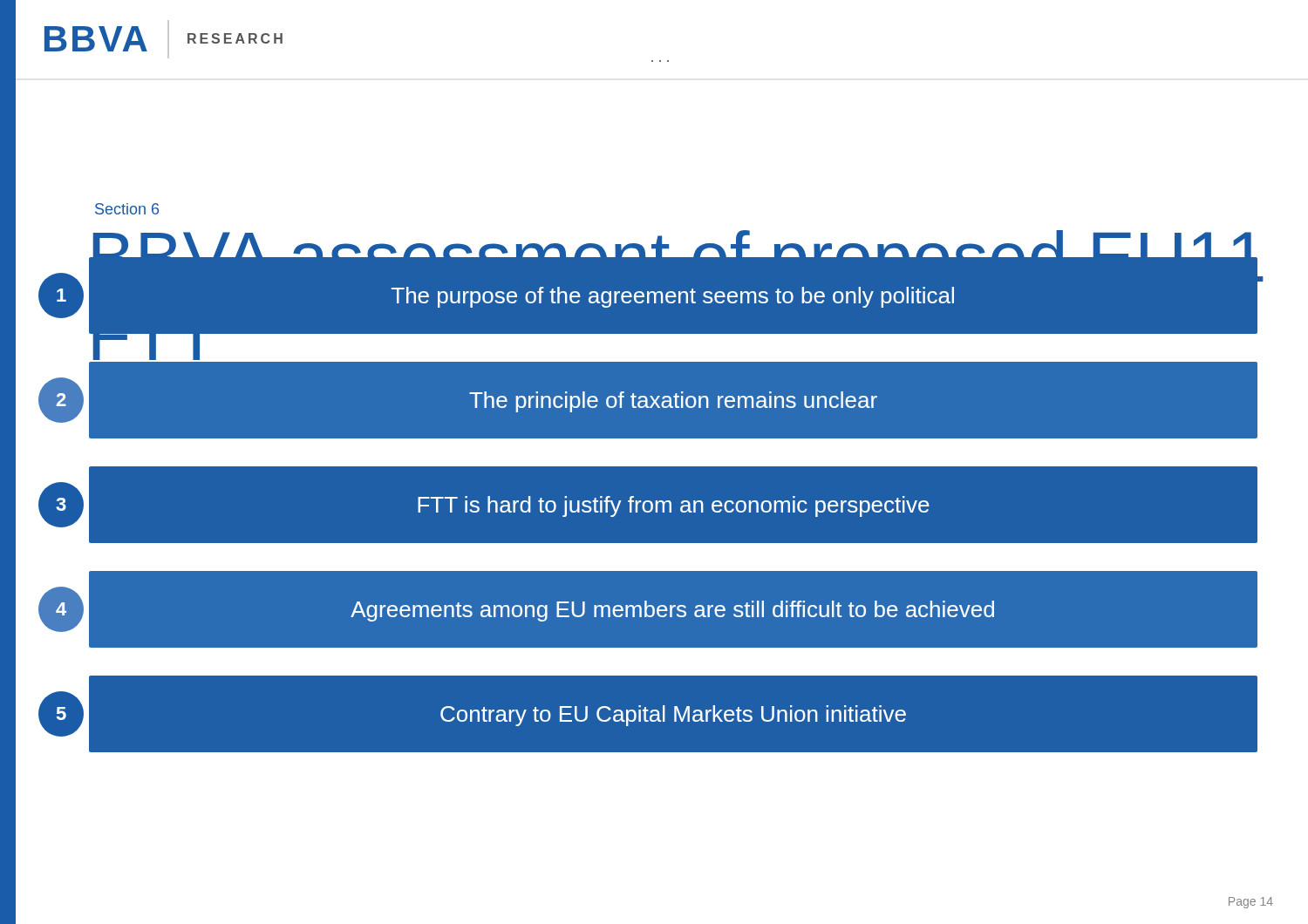This screenshot has height=924, width=1308.
Task: Click on the list item containing "3 FTT is hard"
Action: click(650, 505)
